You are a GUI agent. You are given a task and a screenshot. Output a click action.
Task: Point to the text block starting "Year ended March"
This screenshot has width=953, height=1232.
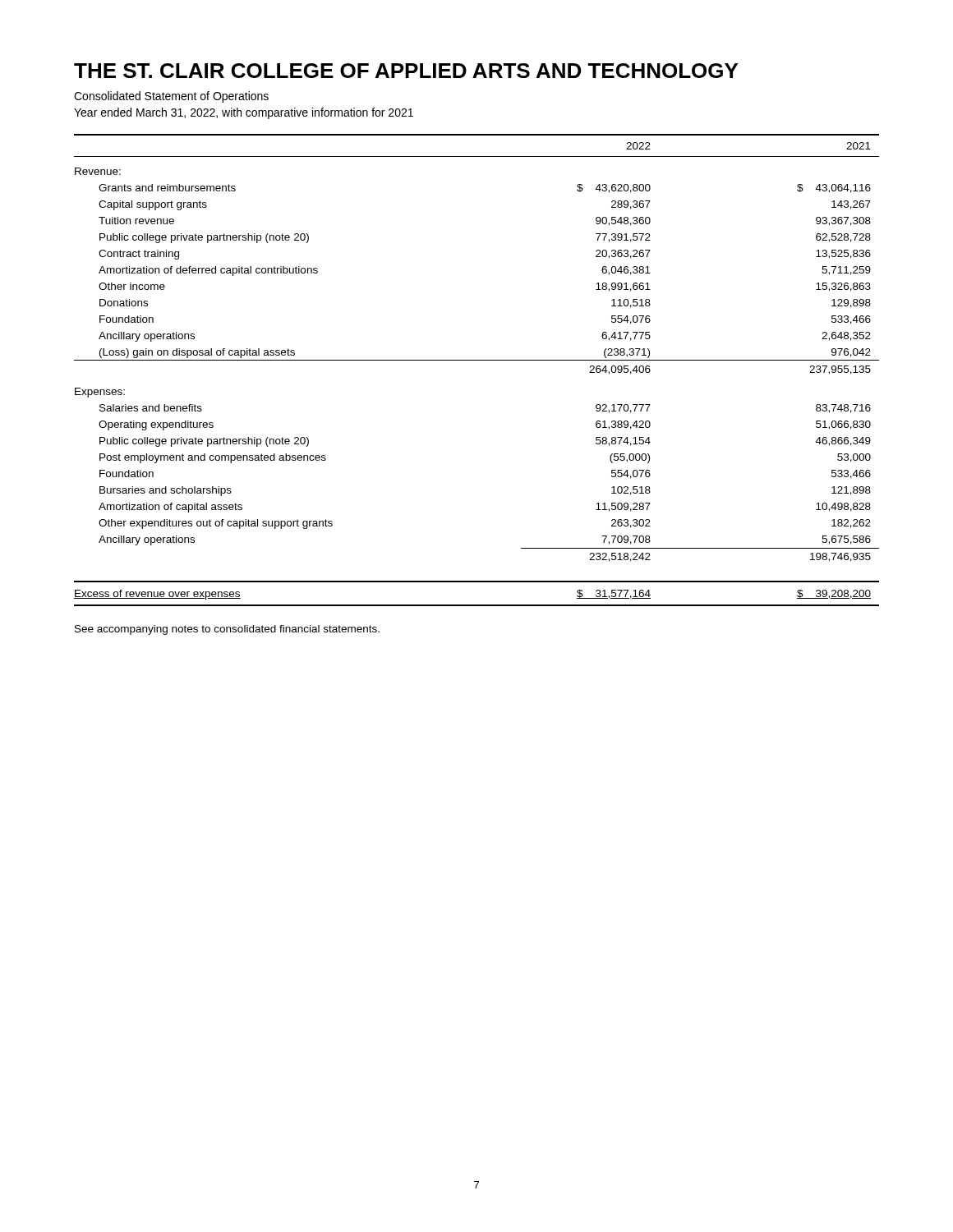(x=244, y=112)
